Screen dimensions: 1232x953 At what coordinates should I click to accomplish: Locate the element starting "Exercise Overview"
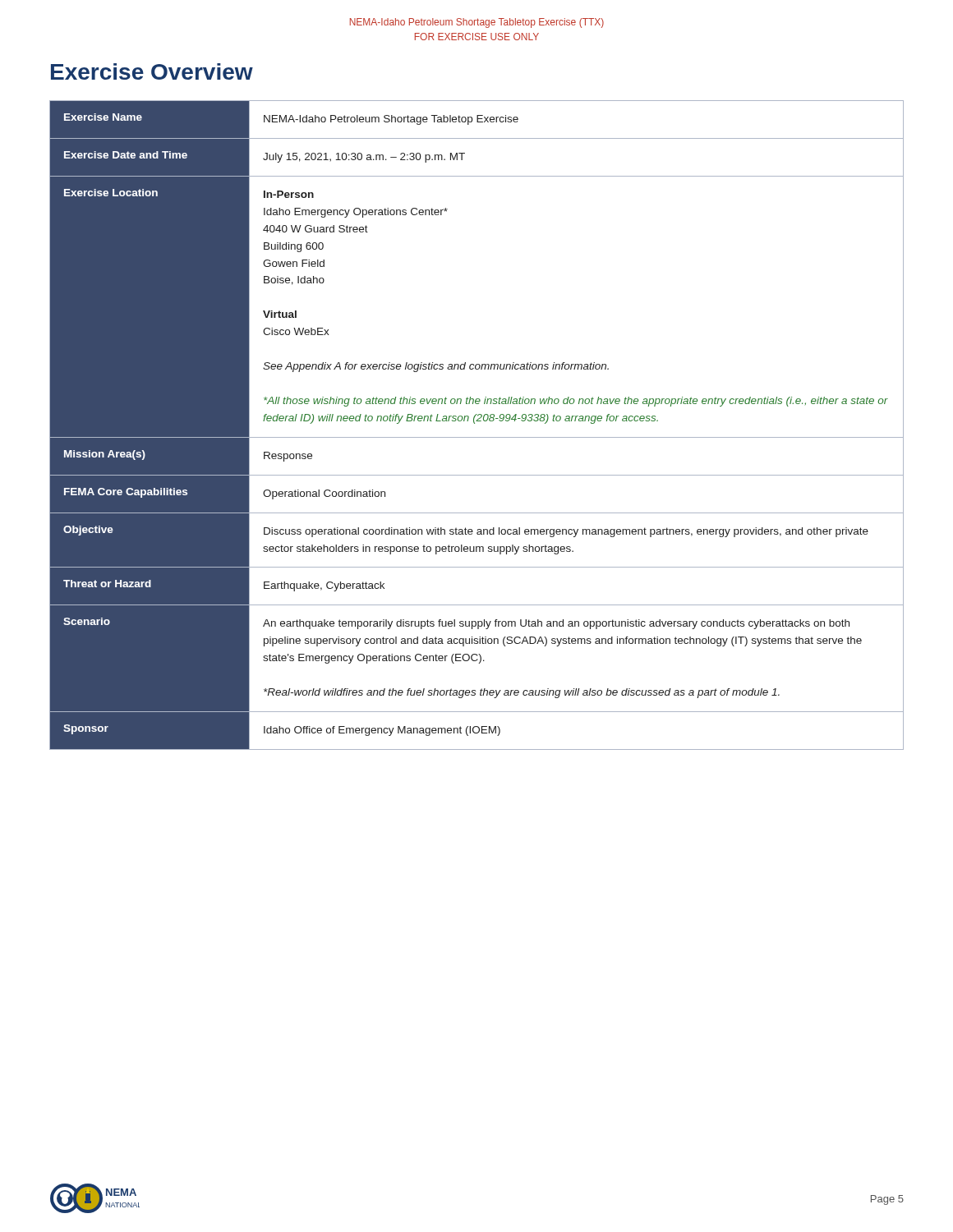(151, 72)
